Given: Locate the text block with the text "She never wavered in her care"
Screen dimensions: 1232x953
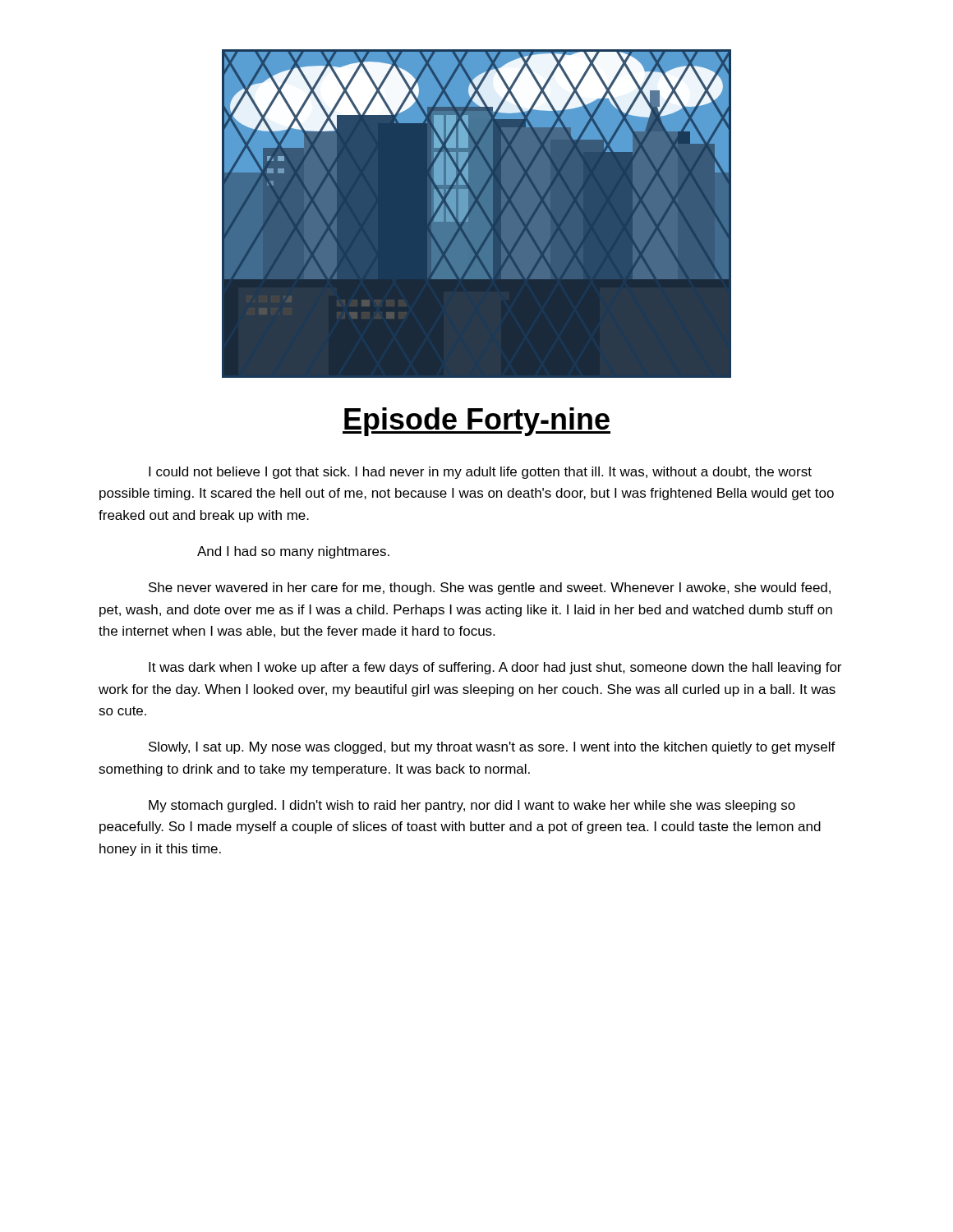Looking at the screenshot, I should coord(466,610).
